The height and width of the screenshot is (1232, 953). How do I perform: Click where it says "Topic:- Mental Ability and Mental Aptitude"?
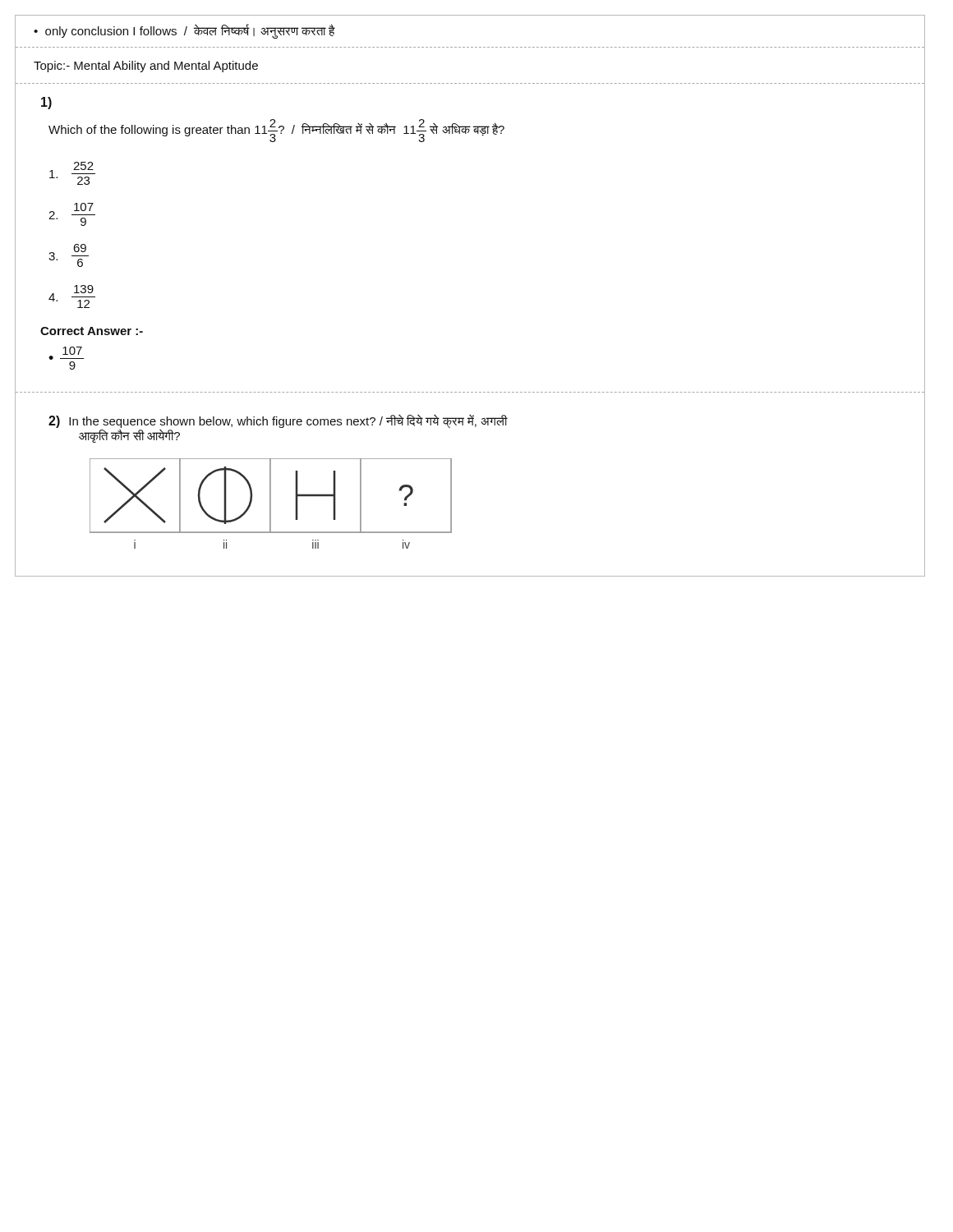click(146, 65)
